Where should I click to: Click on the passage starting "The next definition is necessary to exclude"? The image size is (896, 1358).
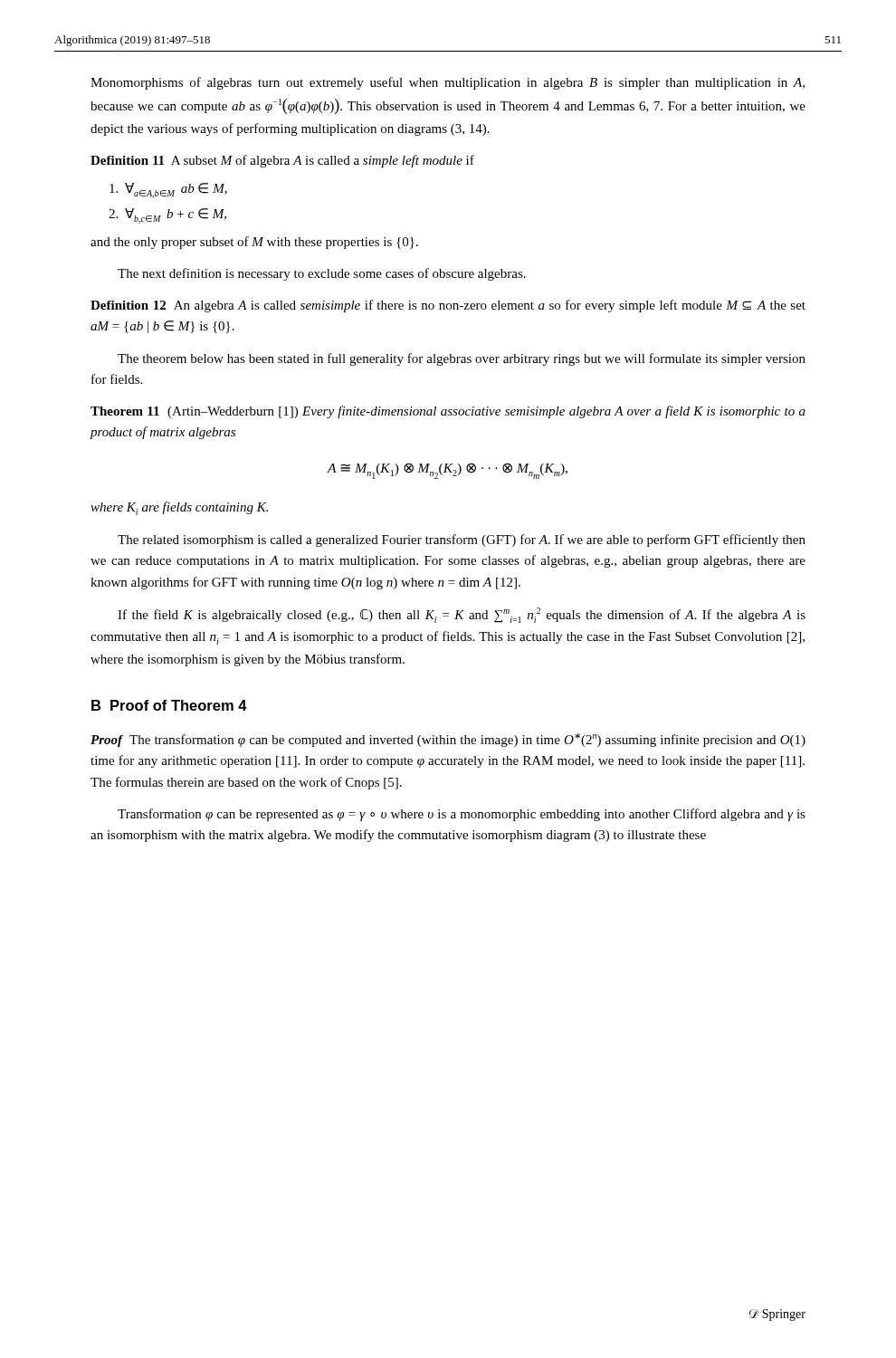448,274
